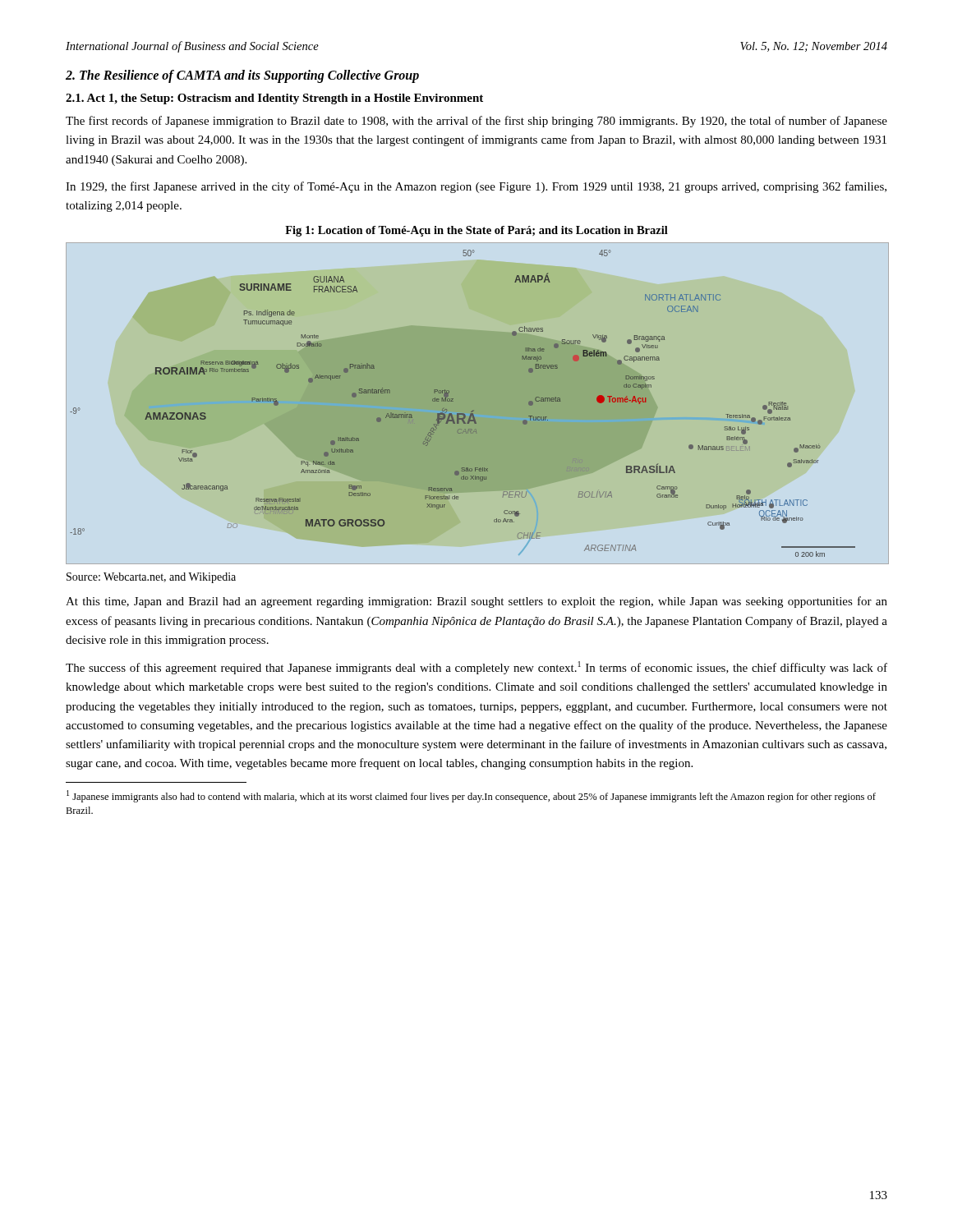The width and height of the screenshot is (953, 1232).
Task: Select the region starting "In 1929, the"
Action: (x=476, y=196)
